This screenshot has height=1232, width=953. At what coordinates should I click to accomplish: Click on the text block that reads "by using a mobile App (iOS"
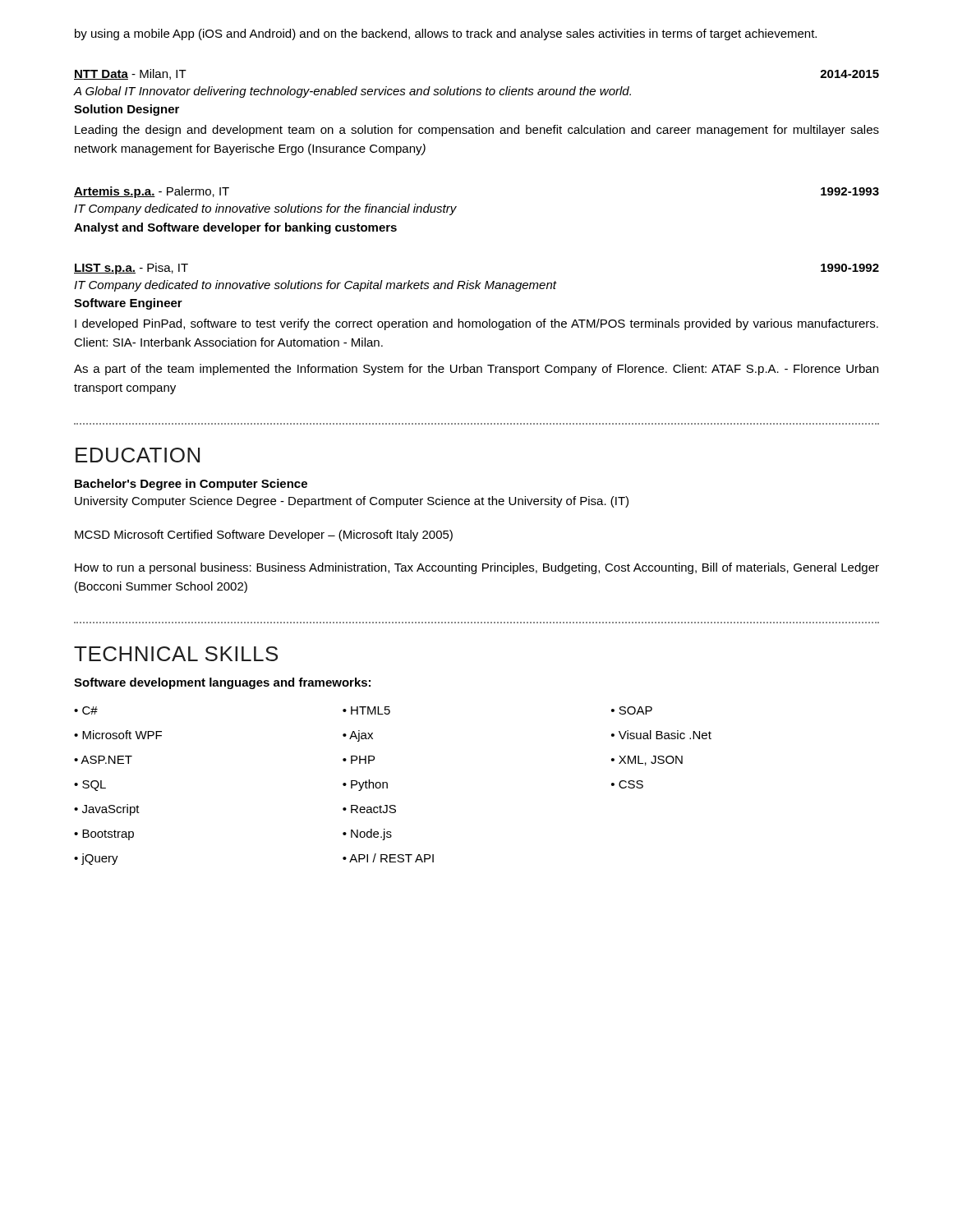pos(446,33)
